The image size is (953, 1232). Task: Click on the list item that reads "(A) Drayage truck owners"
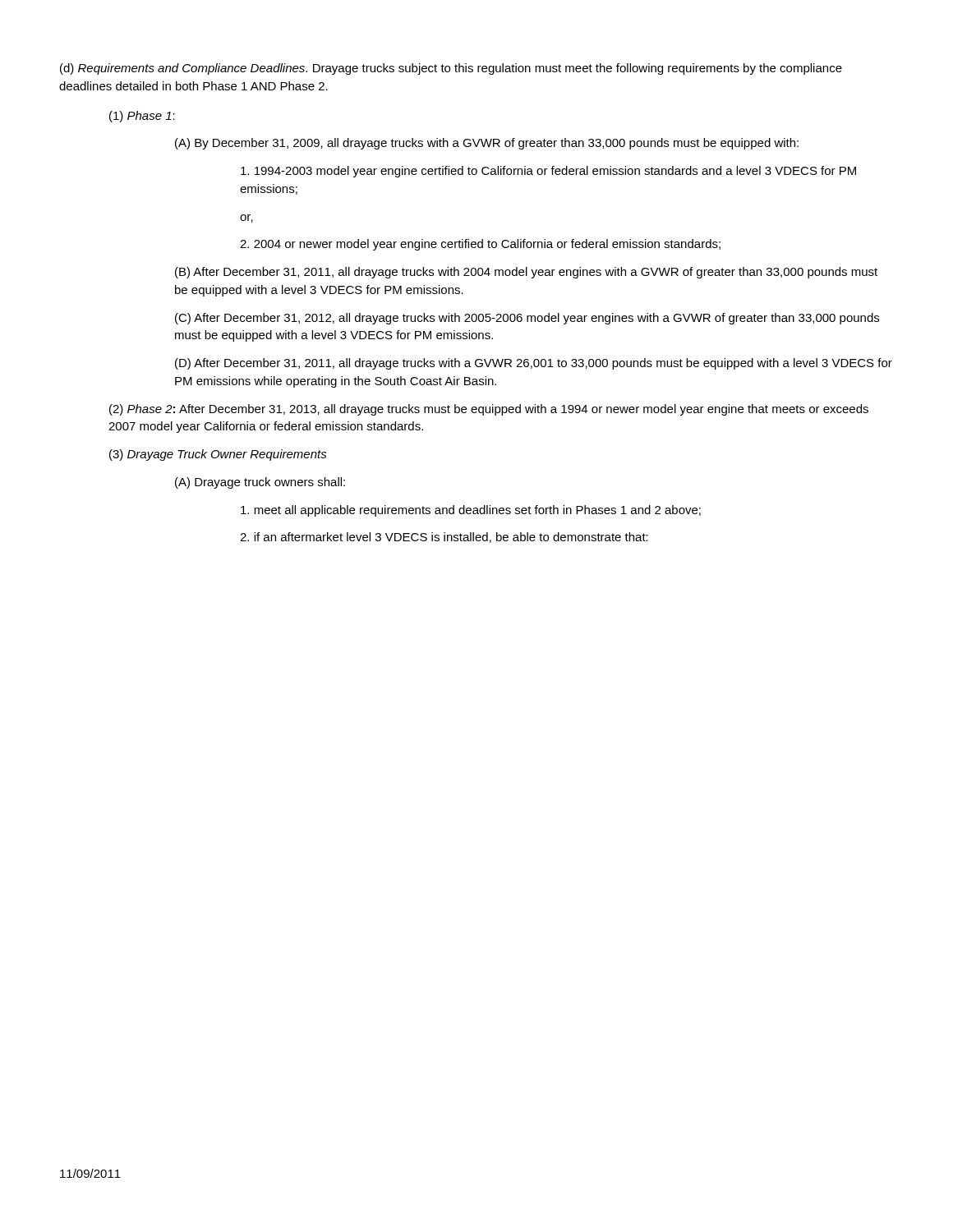point(260,482)
